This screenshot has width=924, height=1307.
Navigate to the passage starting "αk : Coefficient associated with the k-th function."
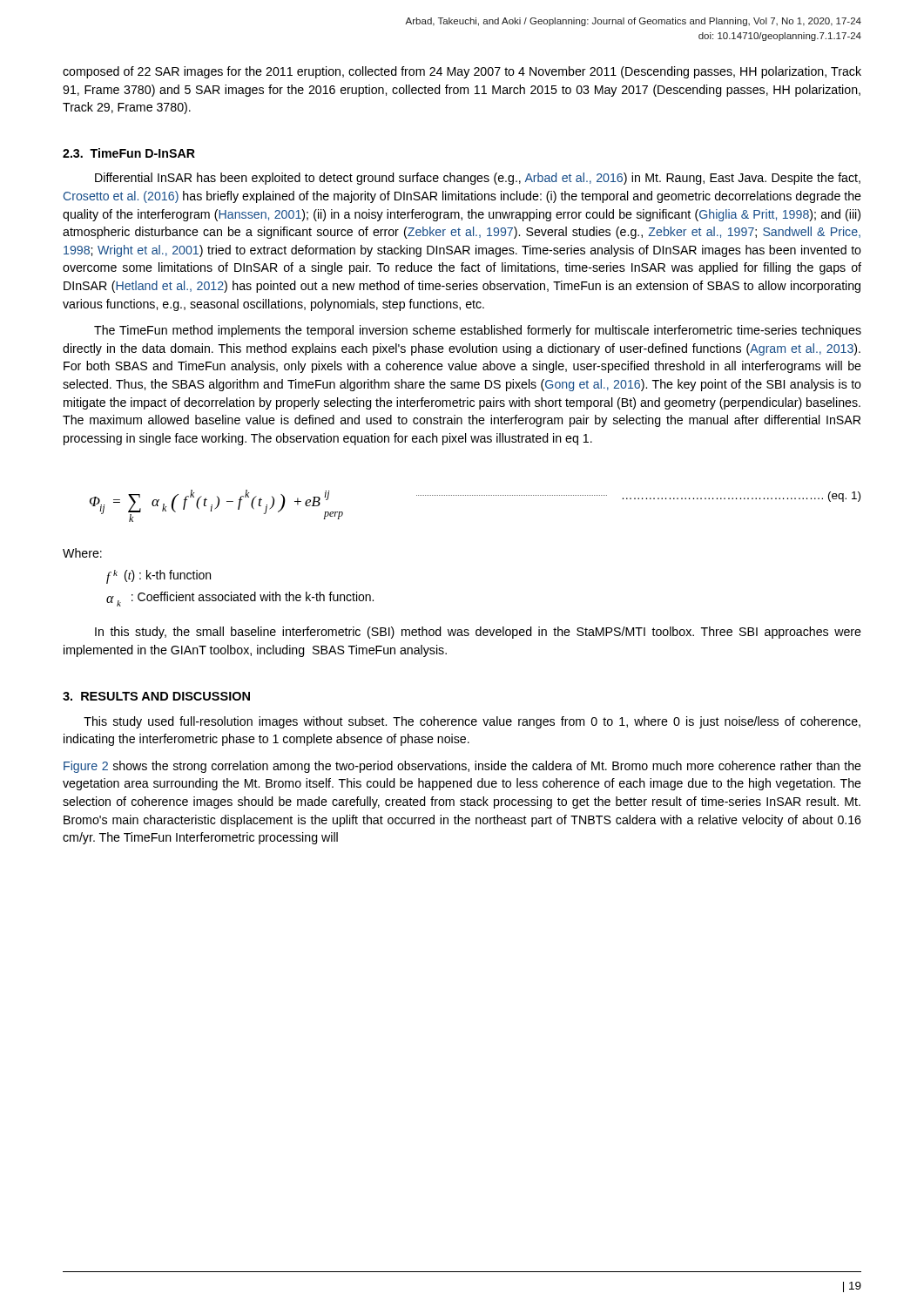point(241,598)
